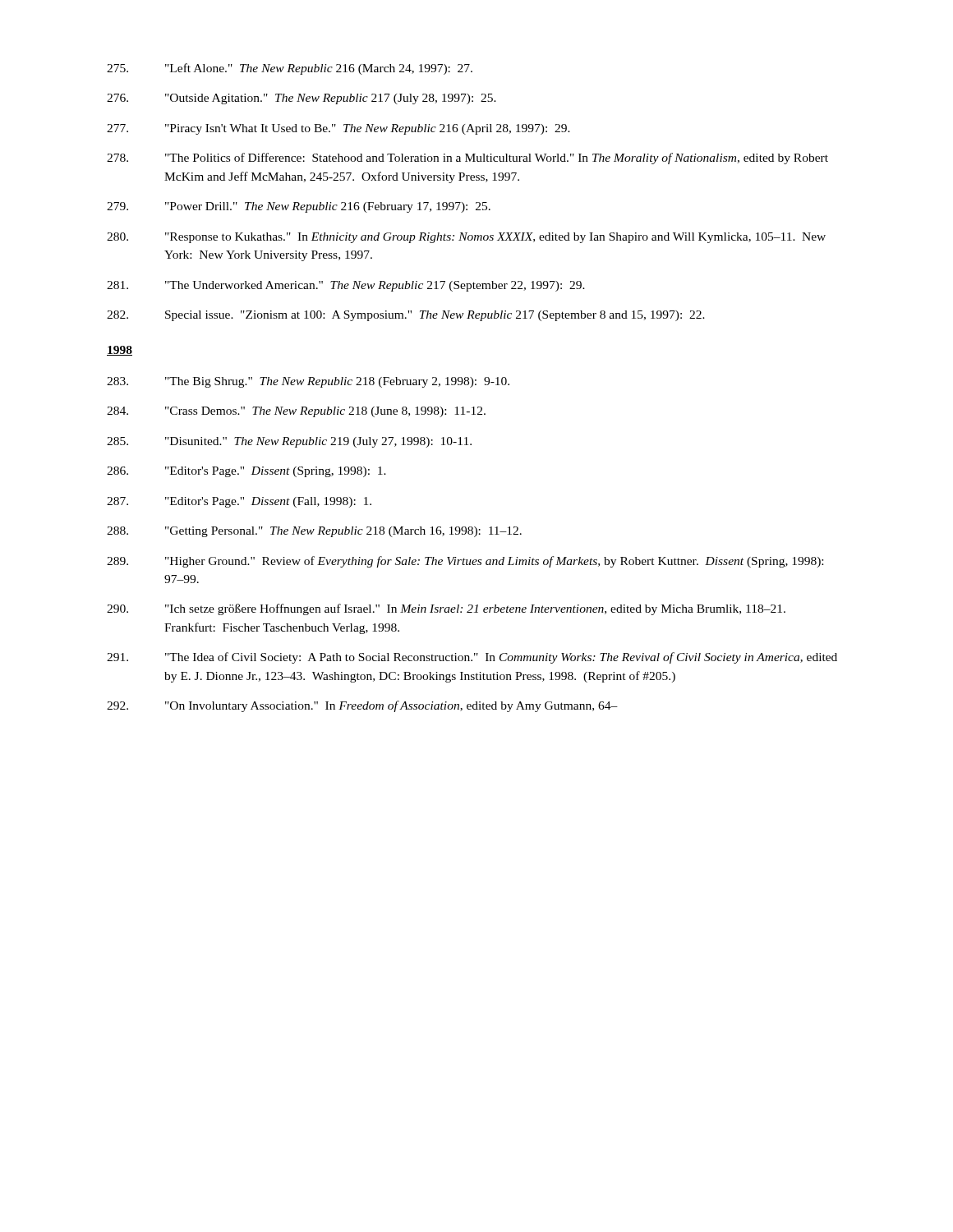
Task: Find the block starting "291. "The Idea of Civil"
Action: [x=476, y=667]
